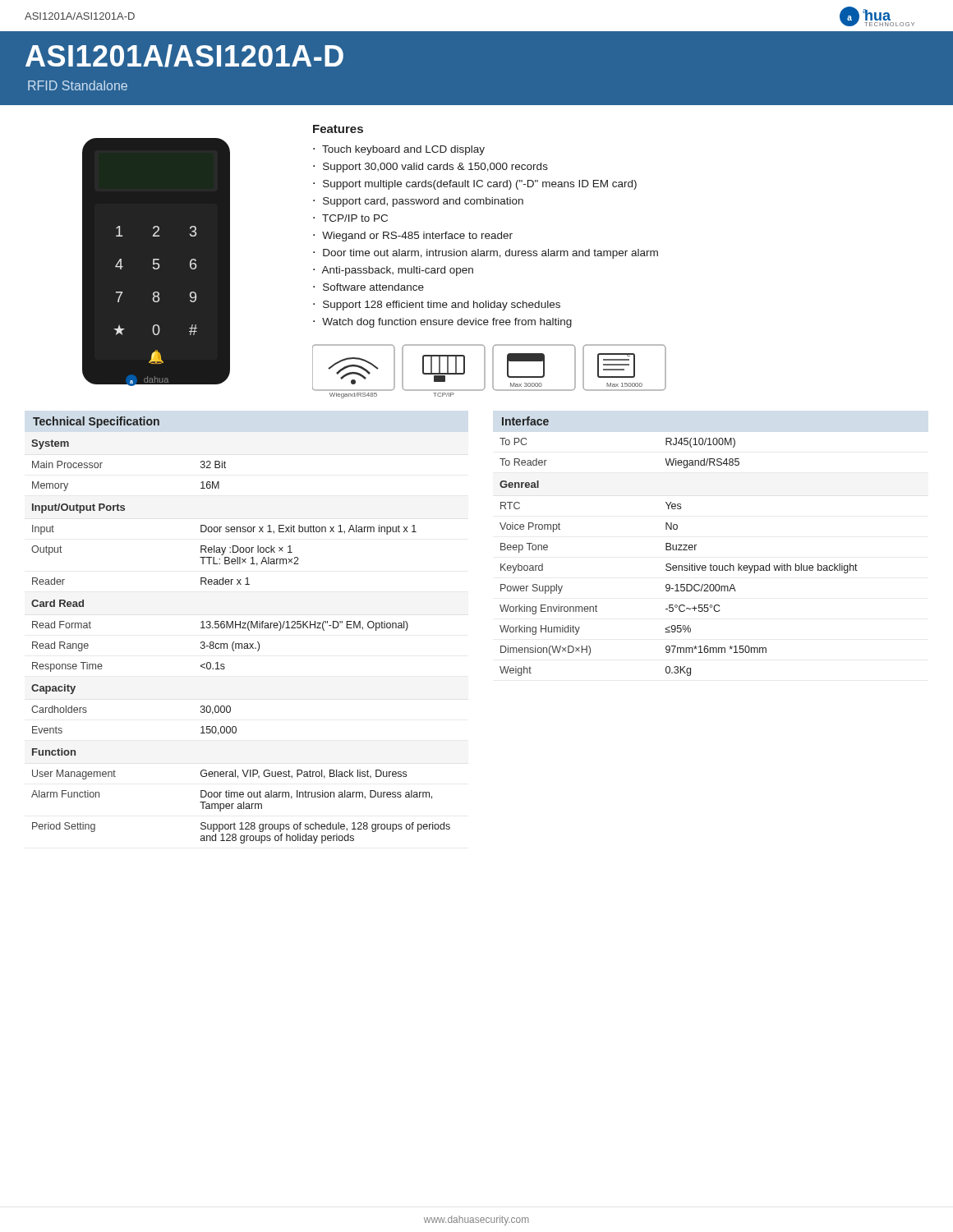Locate the section header that says "RFID Standalone"

pyautogui.click(x=78, y=86)
